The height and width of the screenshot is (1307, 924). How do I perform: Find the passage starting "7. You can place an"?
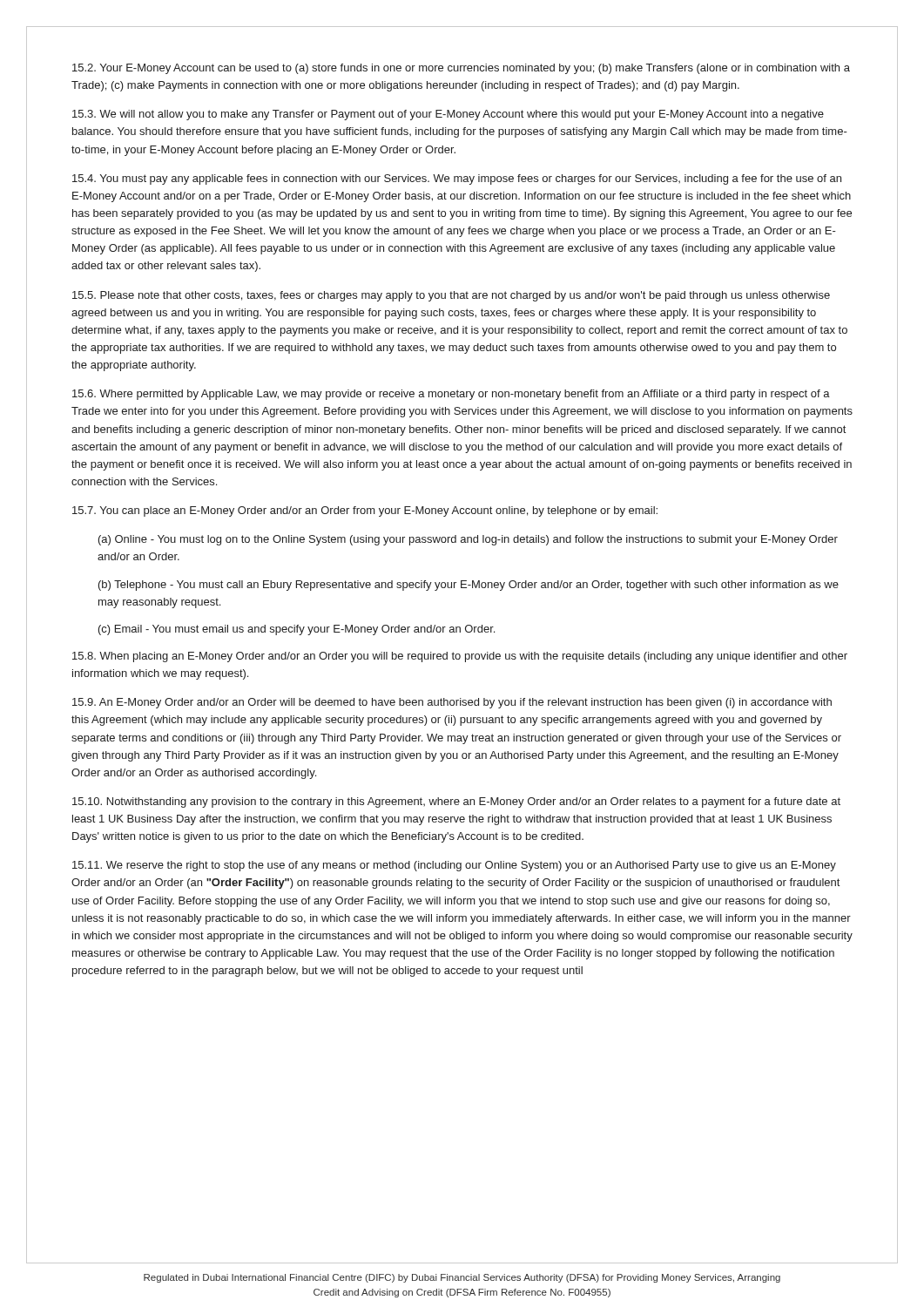[x=365, y=510]
